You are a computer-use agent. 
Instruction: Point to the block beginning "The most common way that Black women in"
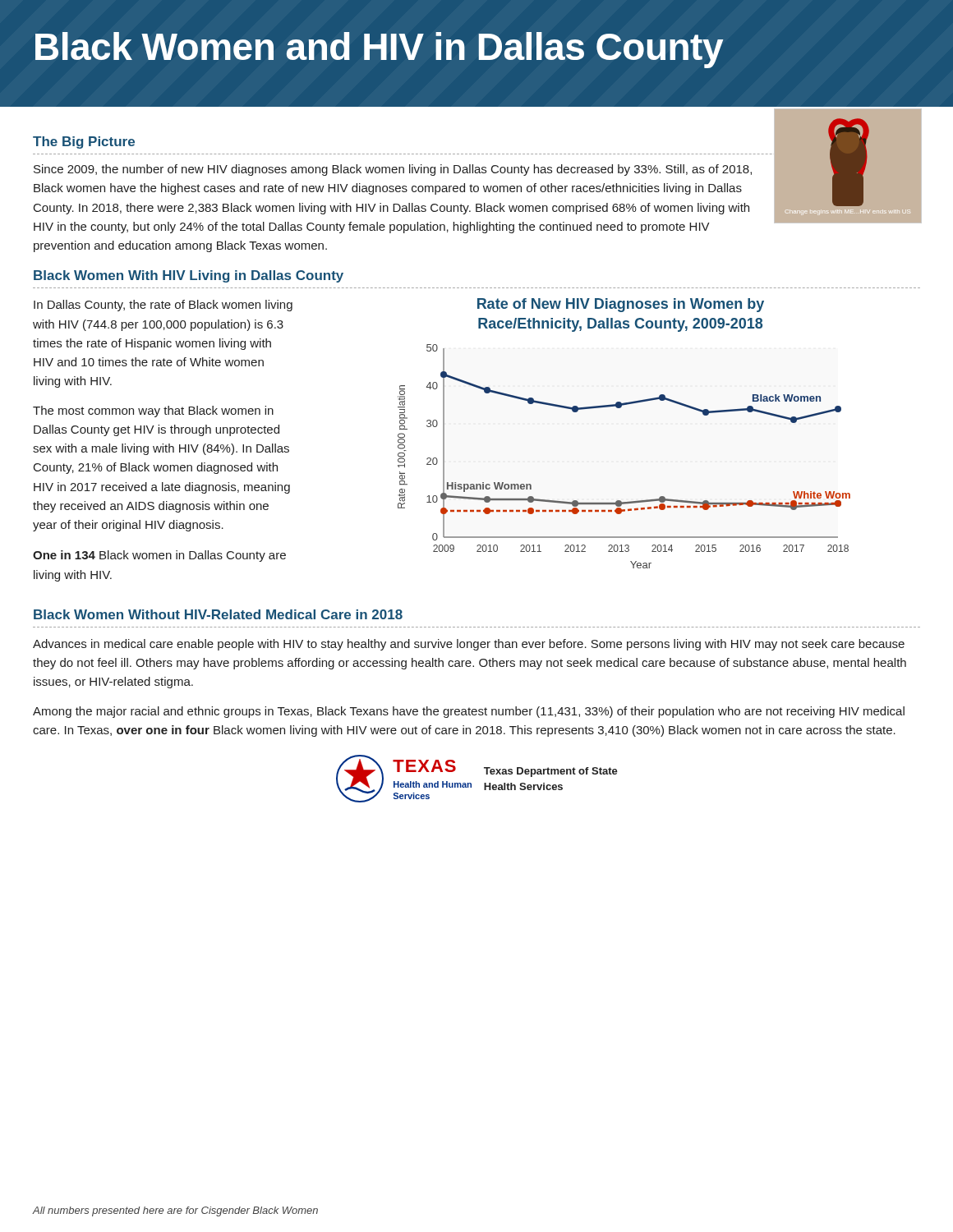[162, 467]
